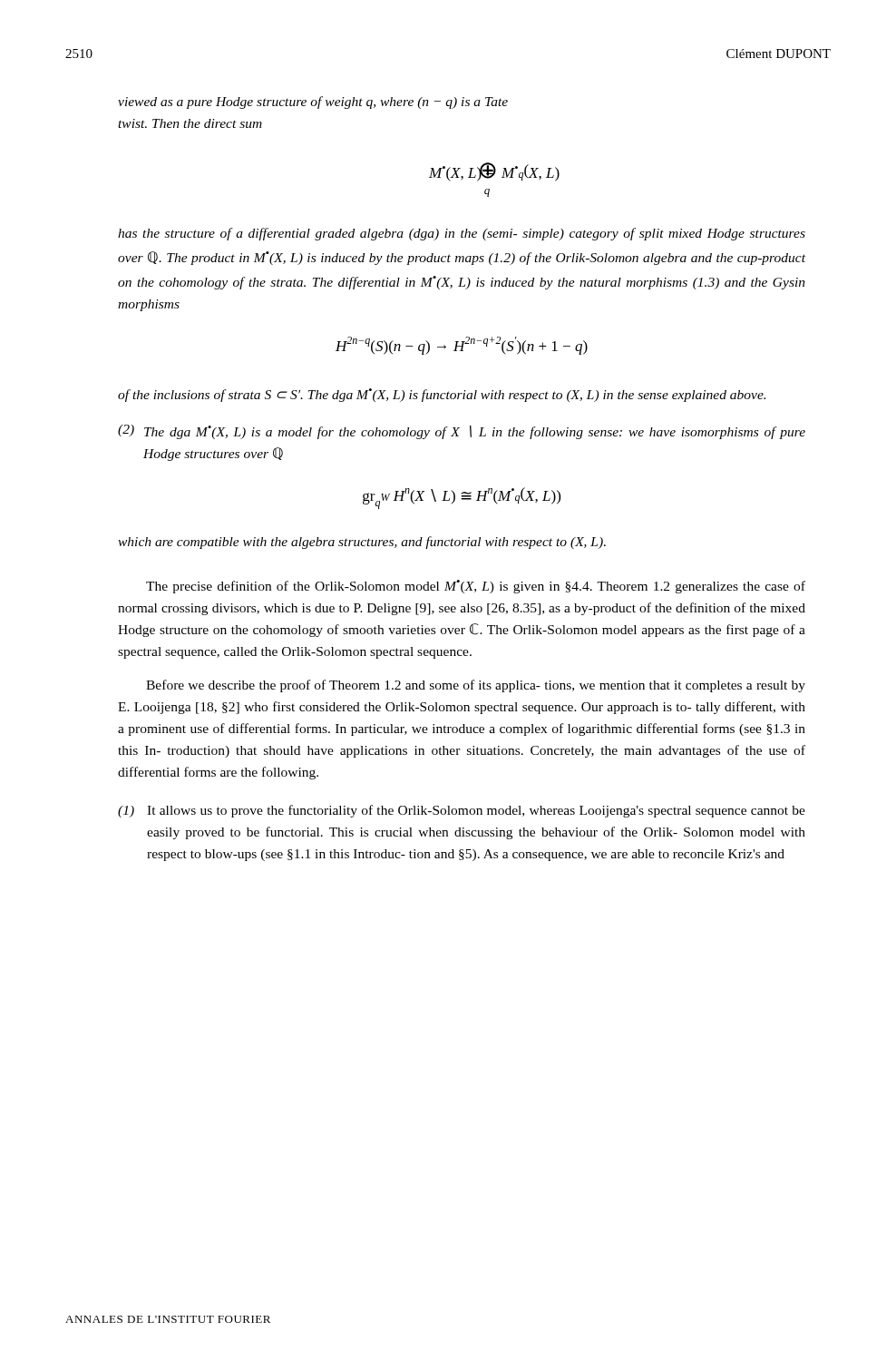896x1361 pixels.
Task: Select the list item with the text "(2) The dga M•(X, L) is a"
Action: (x=462, y=441)
